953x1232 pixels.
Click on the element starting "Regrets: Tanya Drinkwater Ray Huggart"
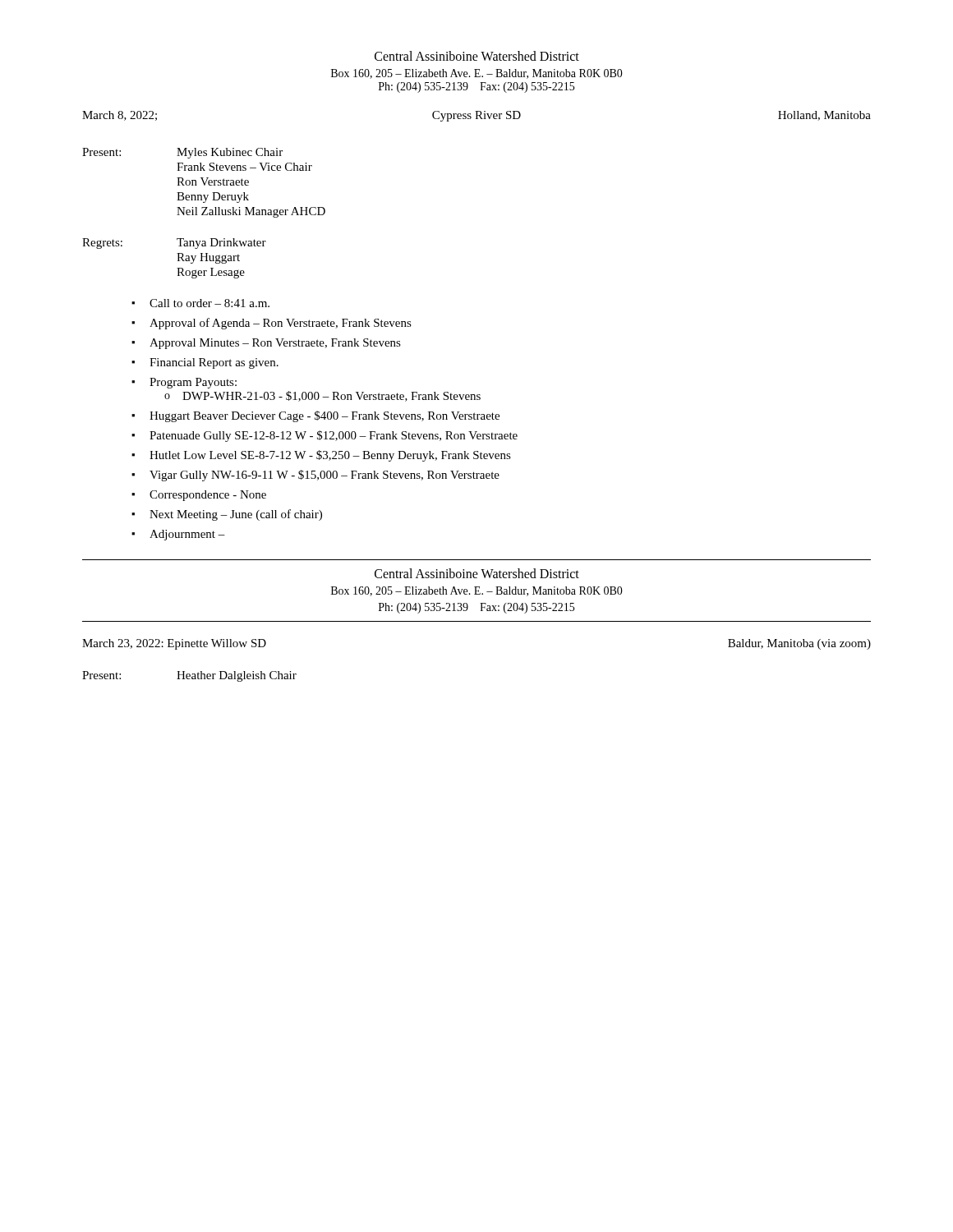pos(174,258)
